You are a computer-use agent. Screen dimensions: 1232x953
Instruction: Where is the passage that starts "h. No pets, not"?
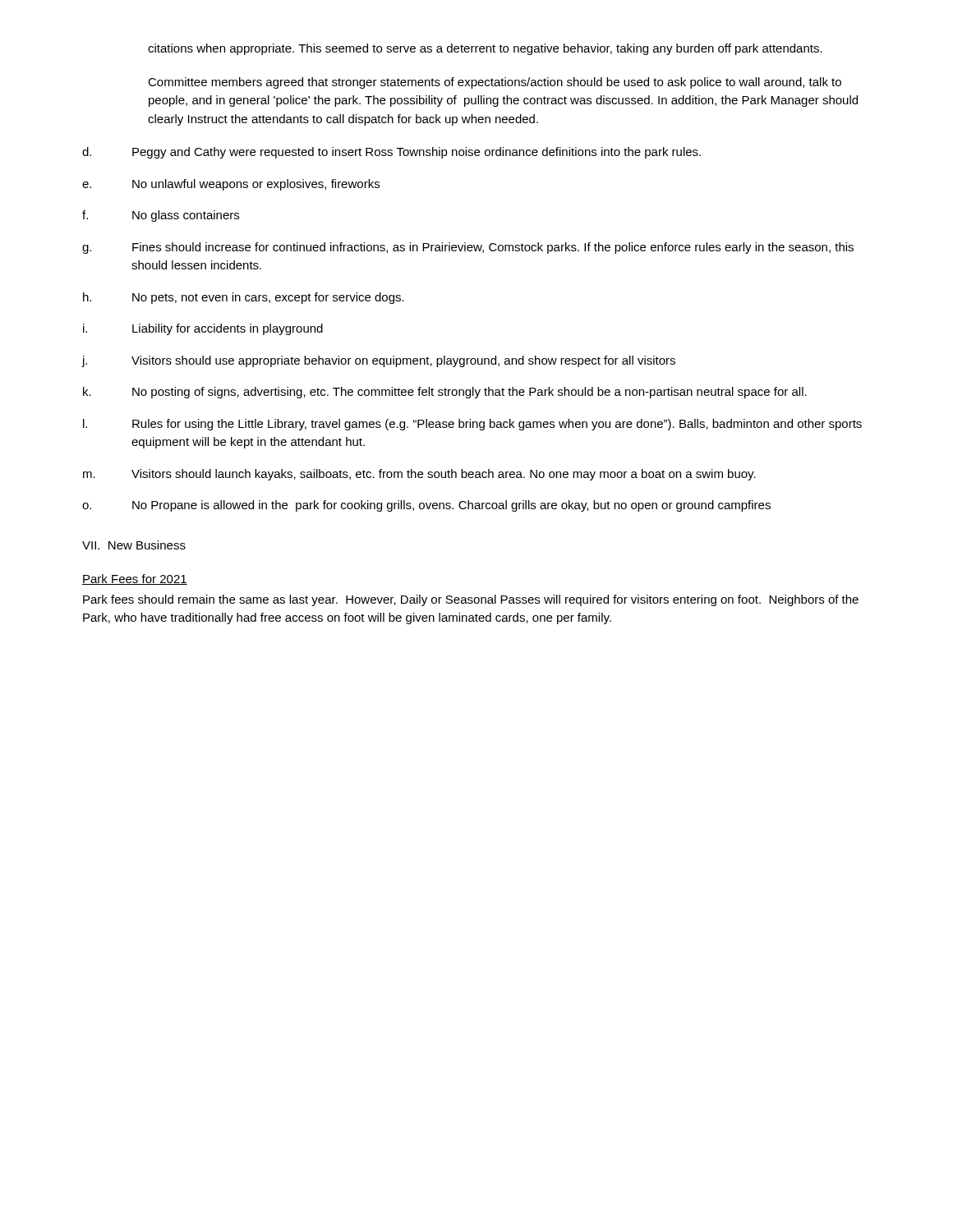coord(244,298)
